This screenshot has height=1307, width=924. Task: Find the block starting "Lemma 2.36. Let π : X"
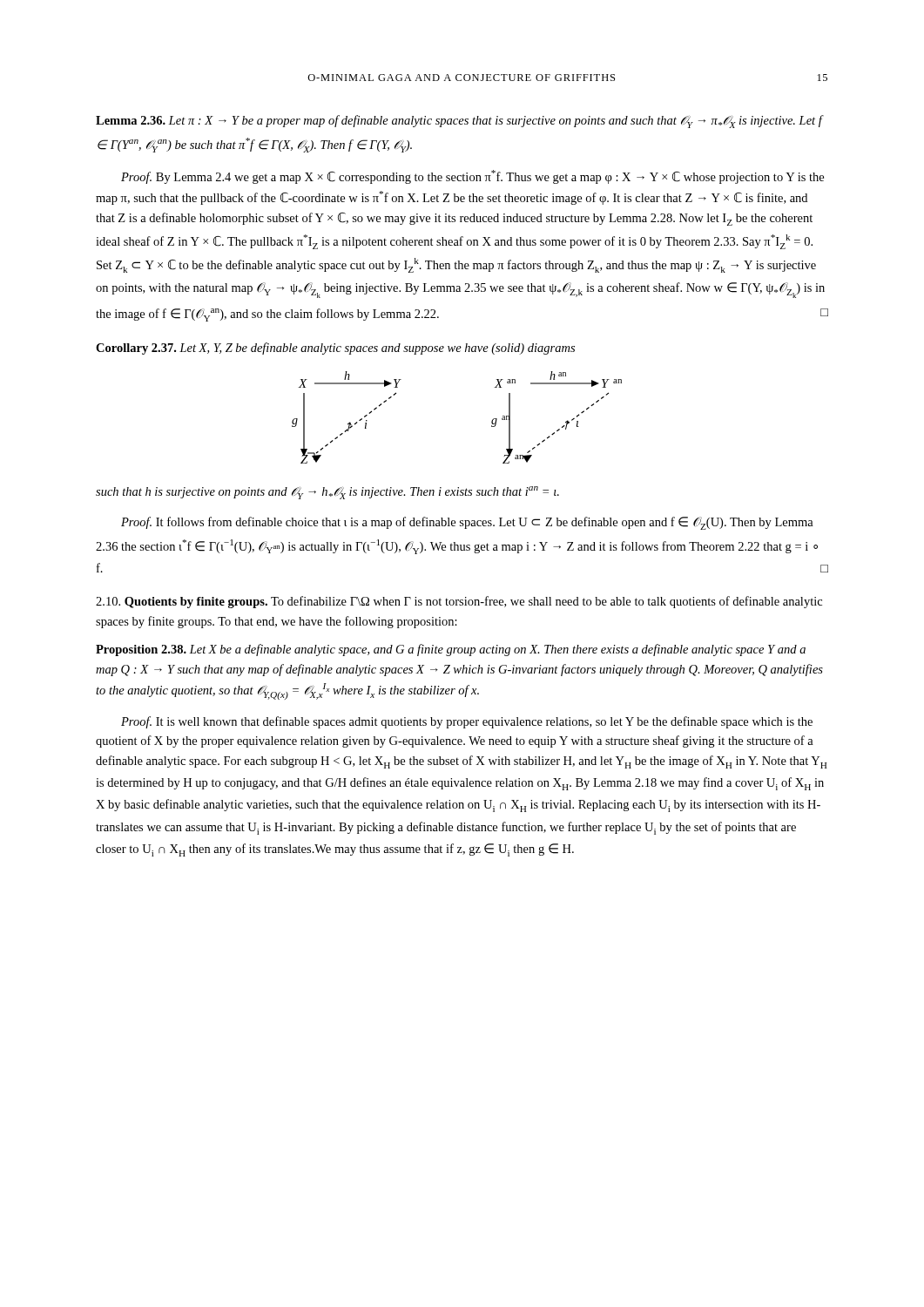tap(462, 134)
